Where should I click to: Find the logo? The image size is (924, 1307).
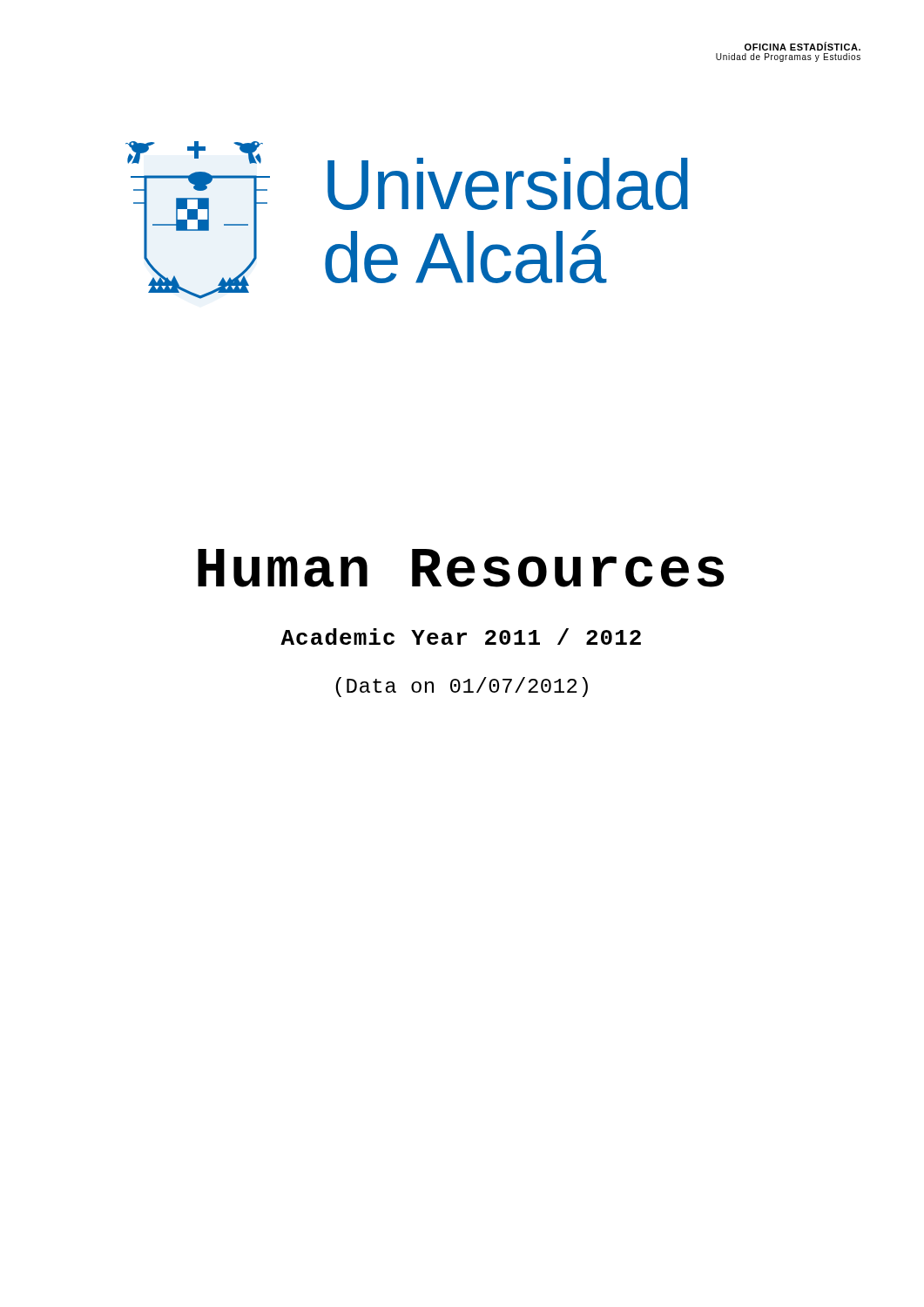pyautogui.click(x=427, y=223)
